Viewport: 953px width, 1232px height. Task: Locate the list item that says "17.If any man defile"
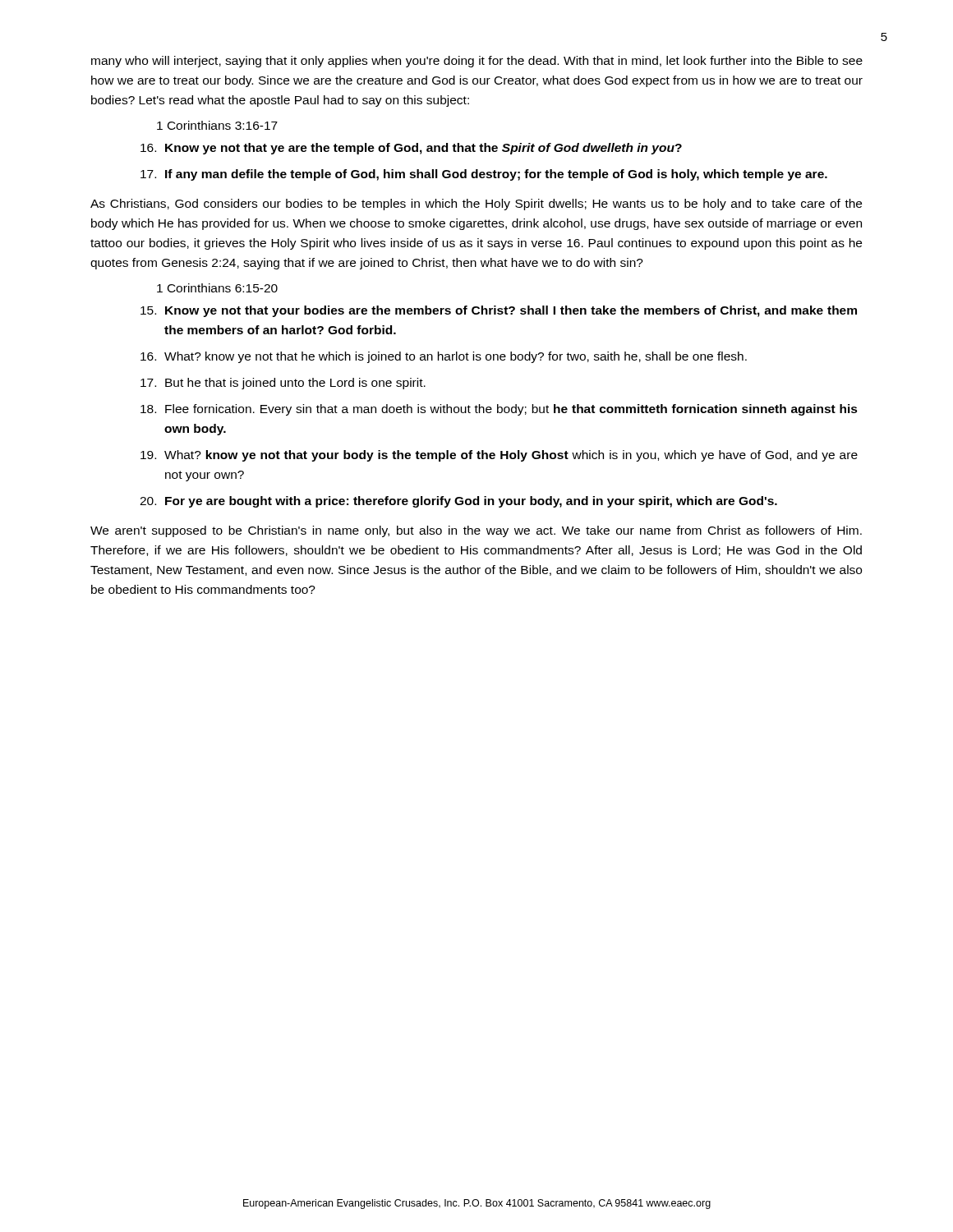point(499,174)
